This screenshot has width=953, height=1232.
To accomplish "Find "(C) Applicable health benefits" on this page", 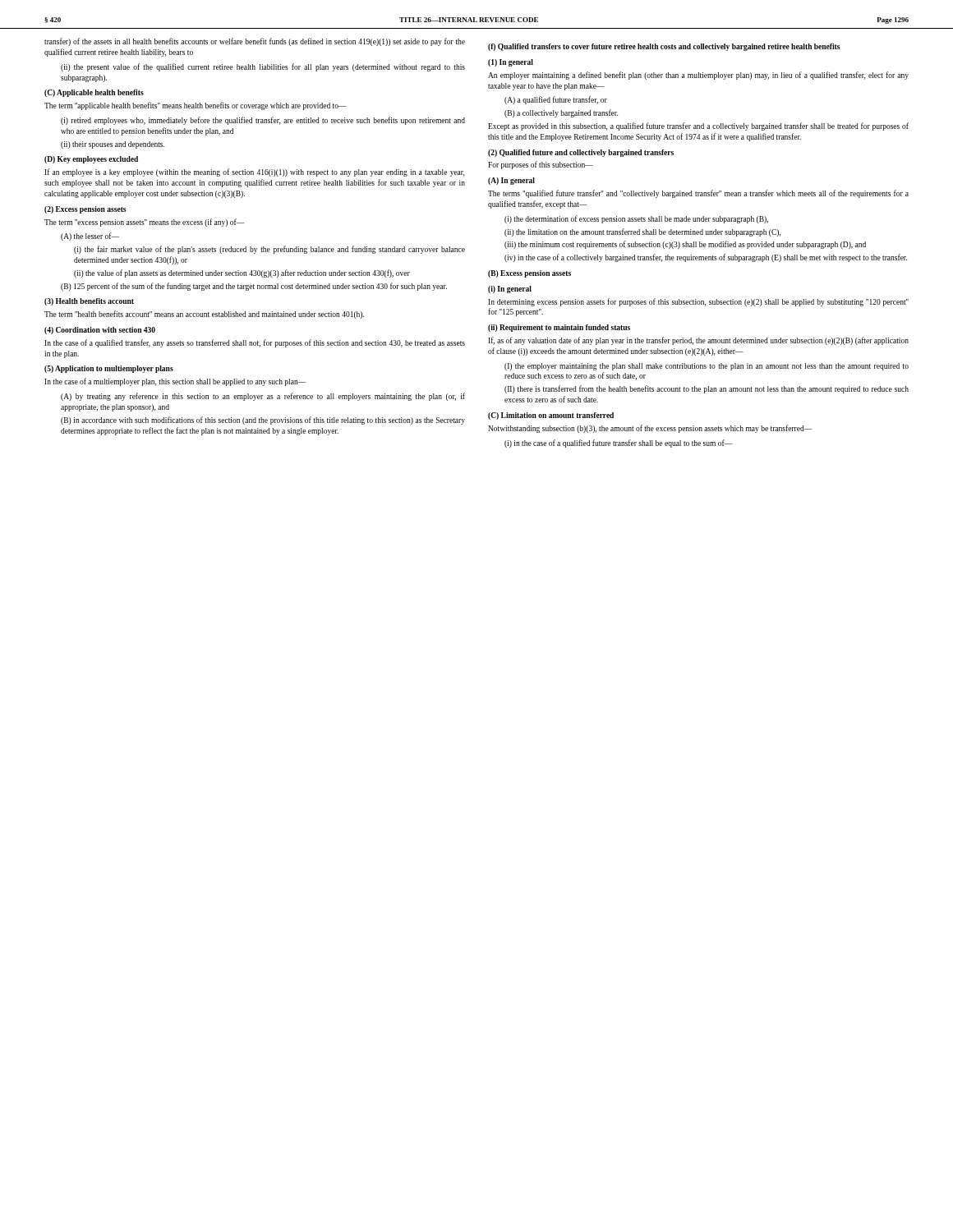I will (255, 93).
